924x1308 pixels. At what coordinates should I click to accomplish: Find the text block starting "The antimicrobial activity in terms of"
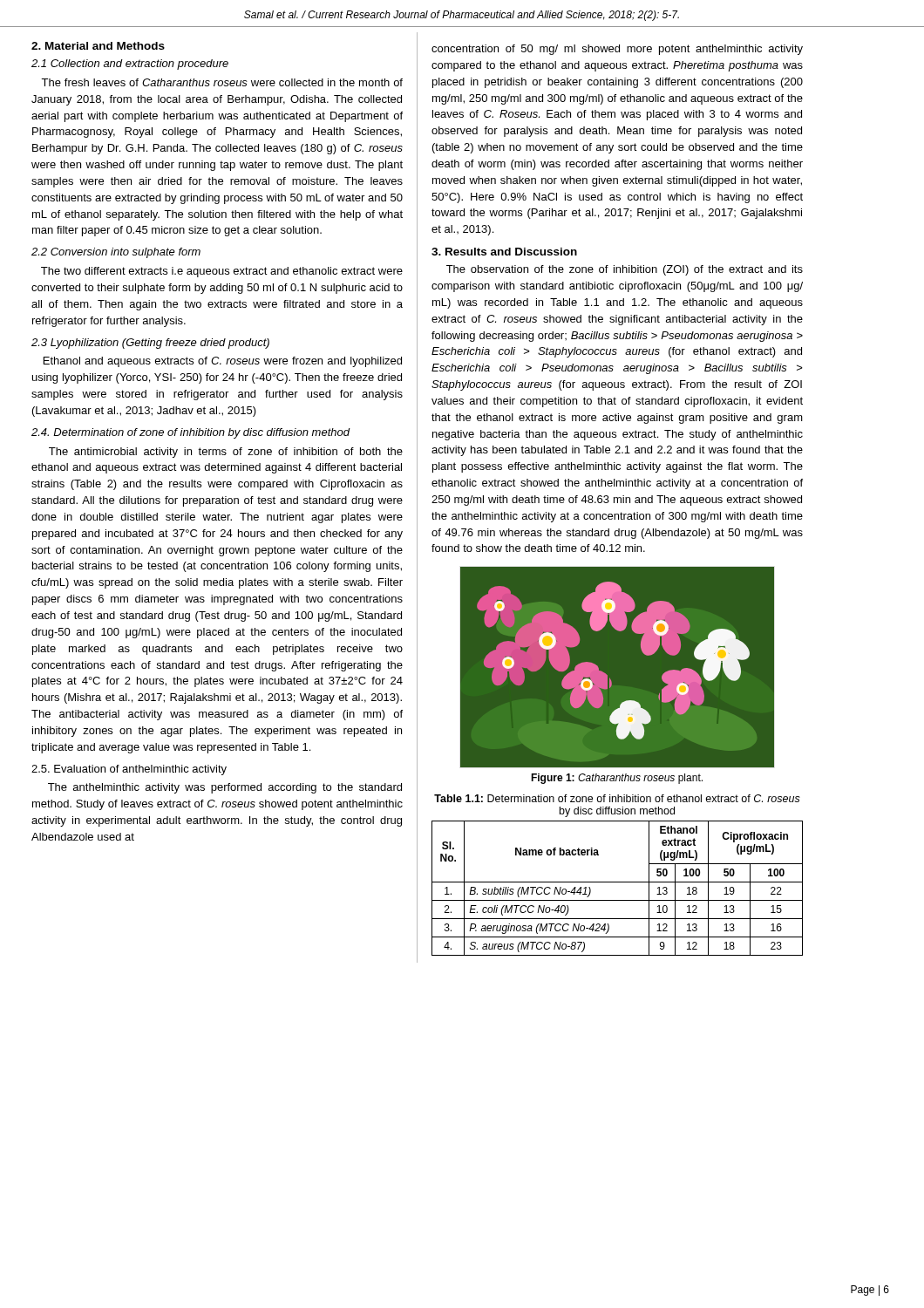(x=217, y=600)
